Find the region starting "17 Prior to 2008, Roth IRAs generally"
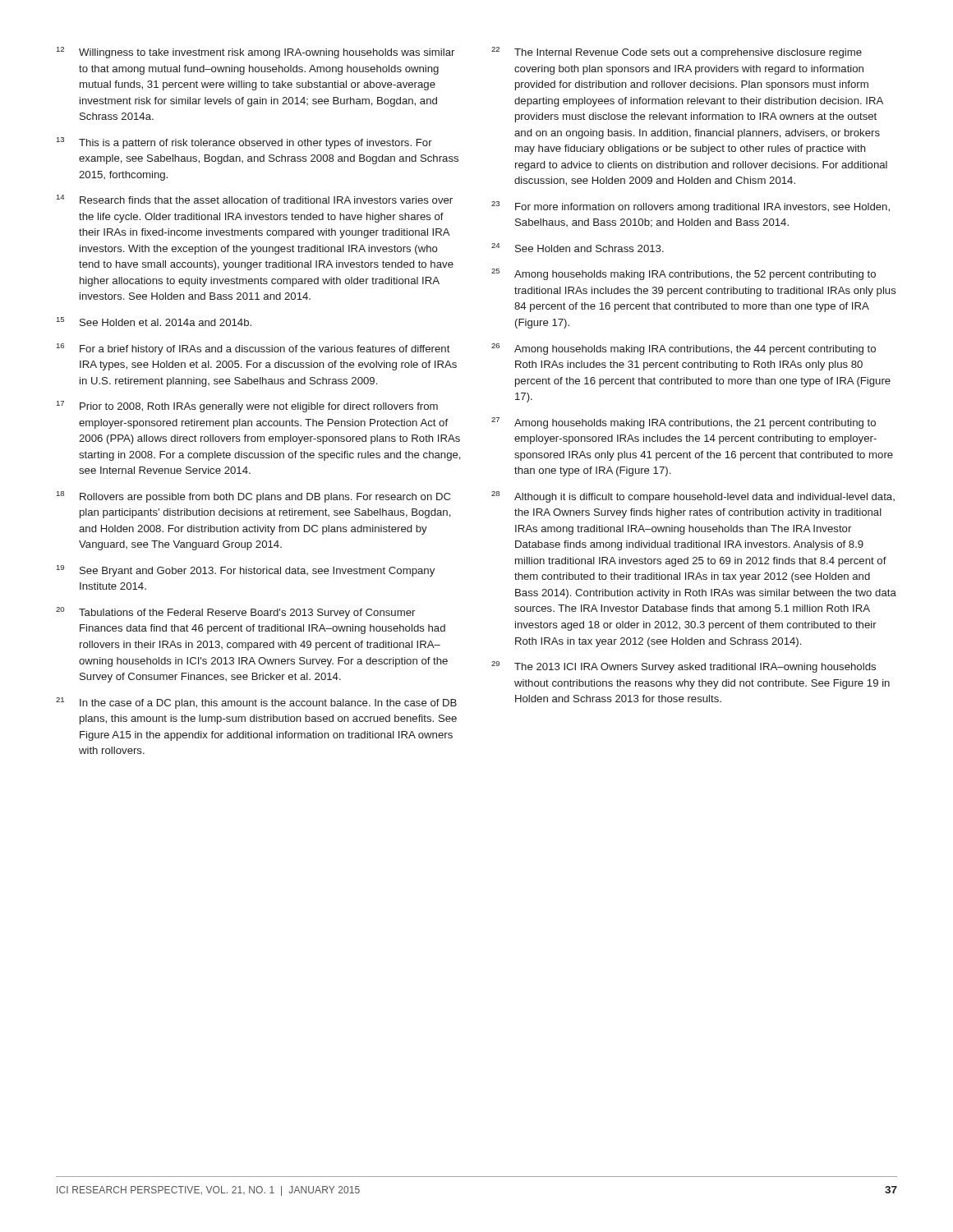 [259, 439]
